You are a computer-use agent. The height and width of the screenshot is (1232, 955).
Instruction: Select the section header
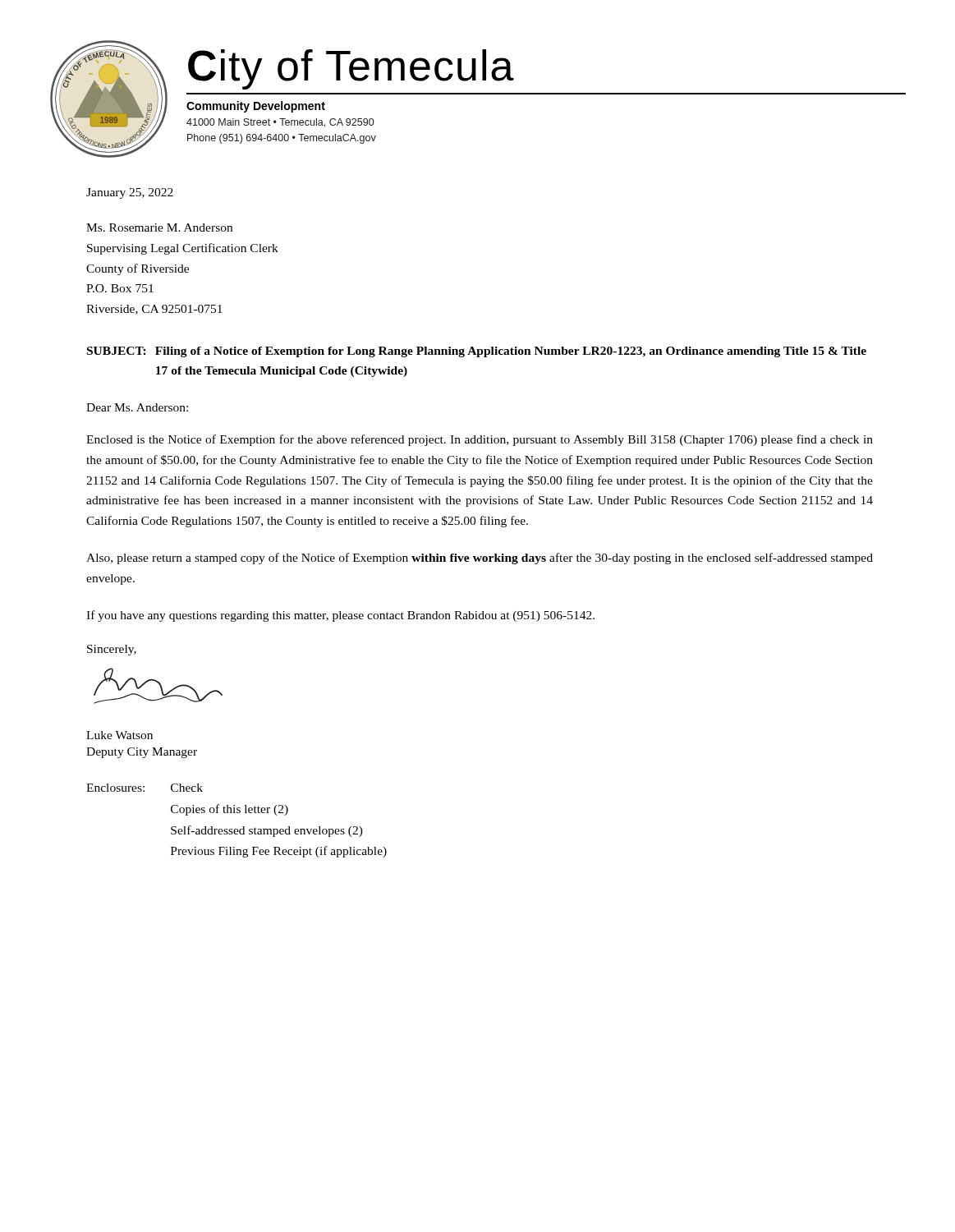click(480, 361)
